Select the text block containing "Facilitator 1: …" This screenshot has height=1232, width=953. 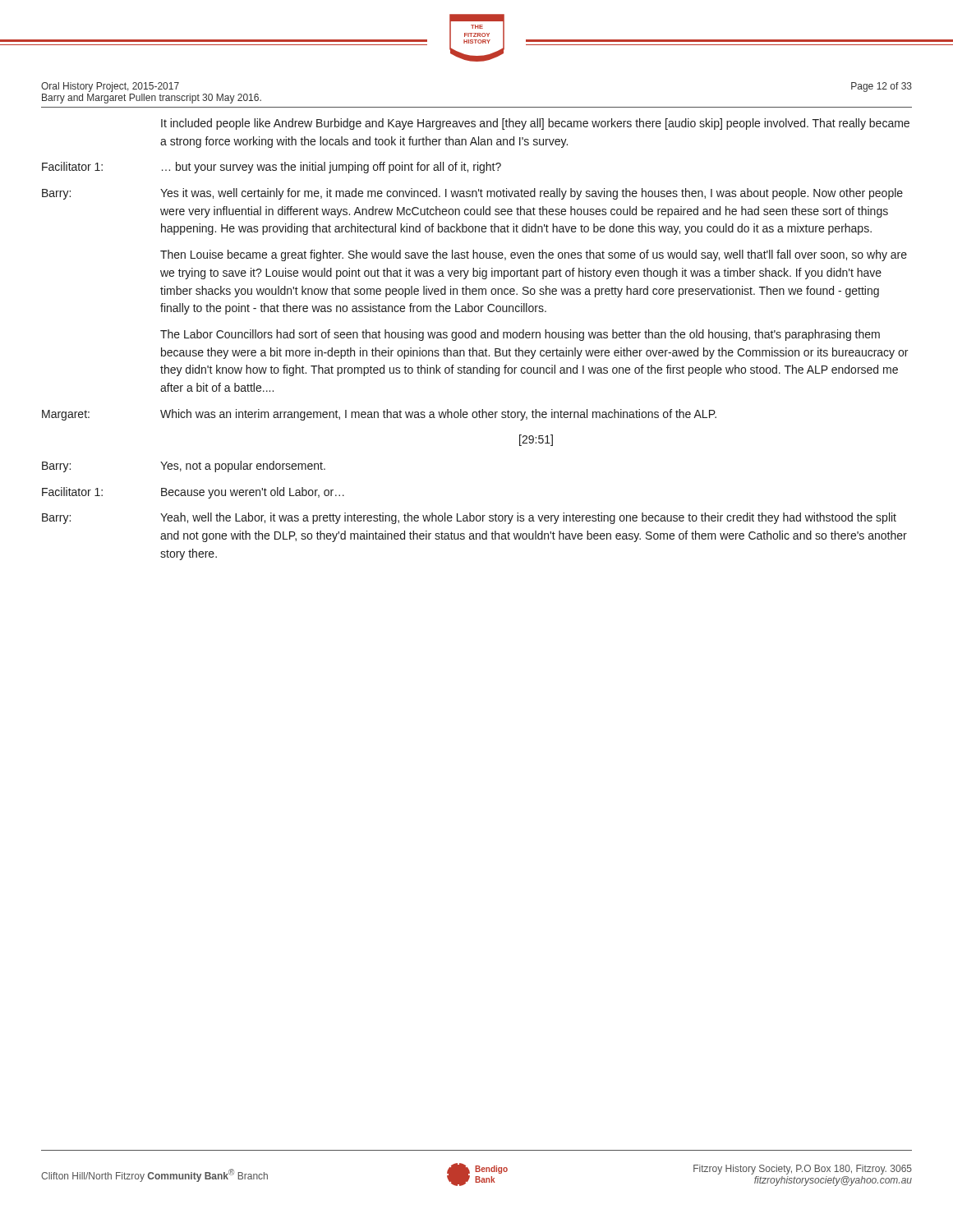point(476,168)
